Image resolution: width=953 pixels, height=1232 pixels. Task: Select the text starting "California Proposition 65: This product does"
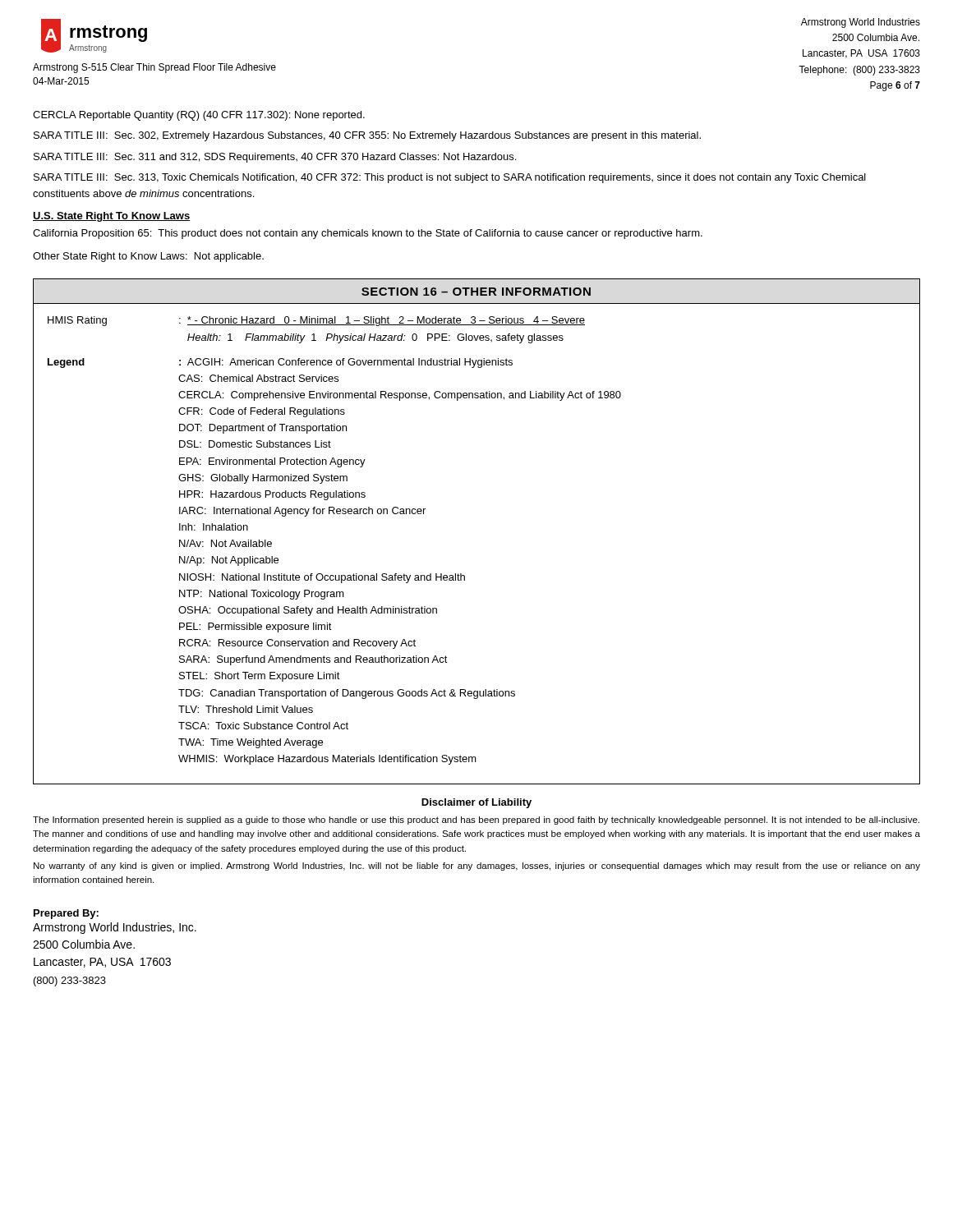click(x=368, y=233)
